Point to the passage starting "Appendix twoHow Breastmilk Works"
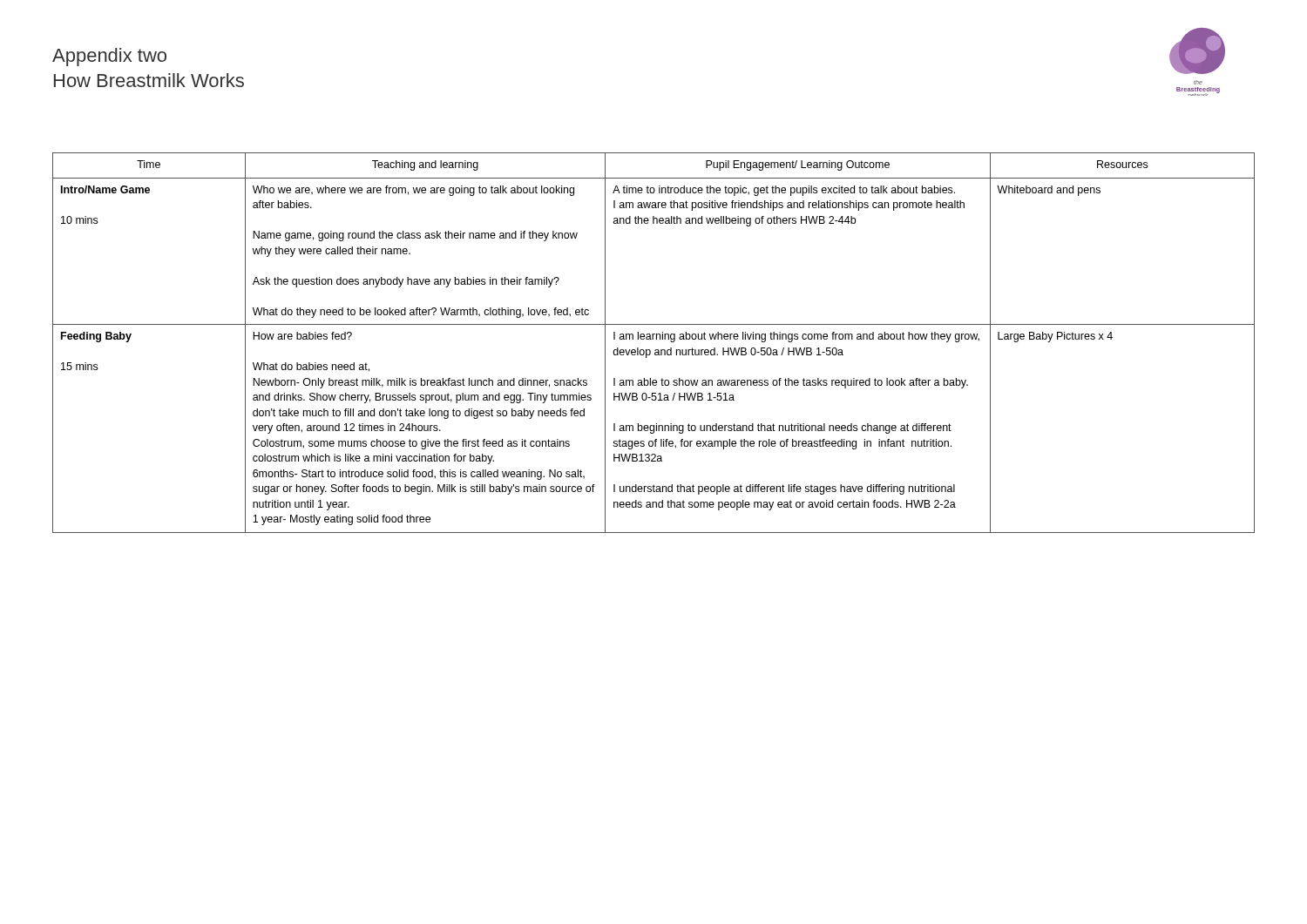 pos(109,57)
